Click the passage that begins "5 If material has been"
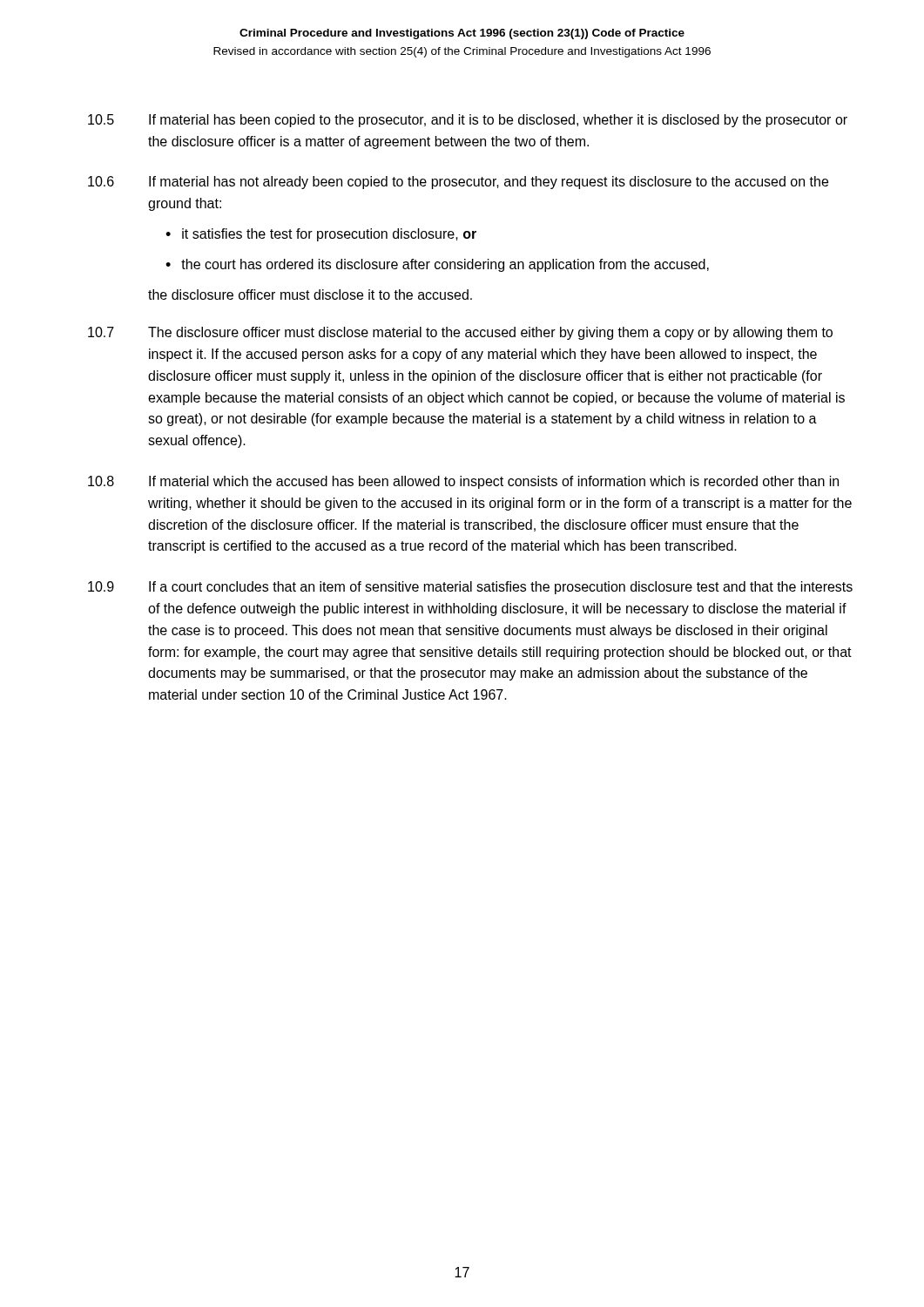The width and height of the screenshot is (924, 1307). [471, 131]
